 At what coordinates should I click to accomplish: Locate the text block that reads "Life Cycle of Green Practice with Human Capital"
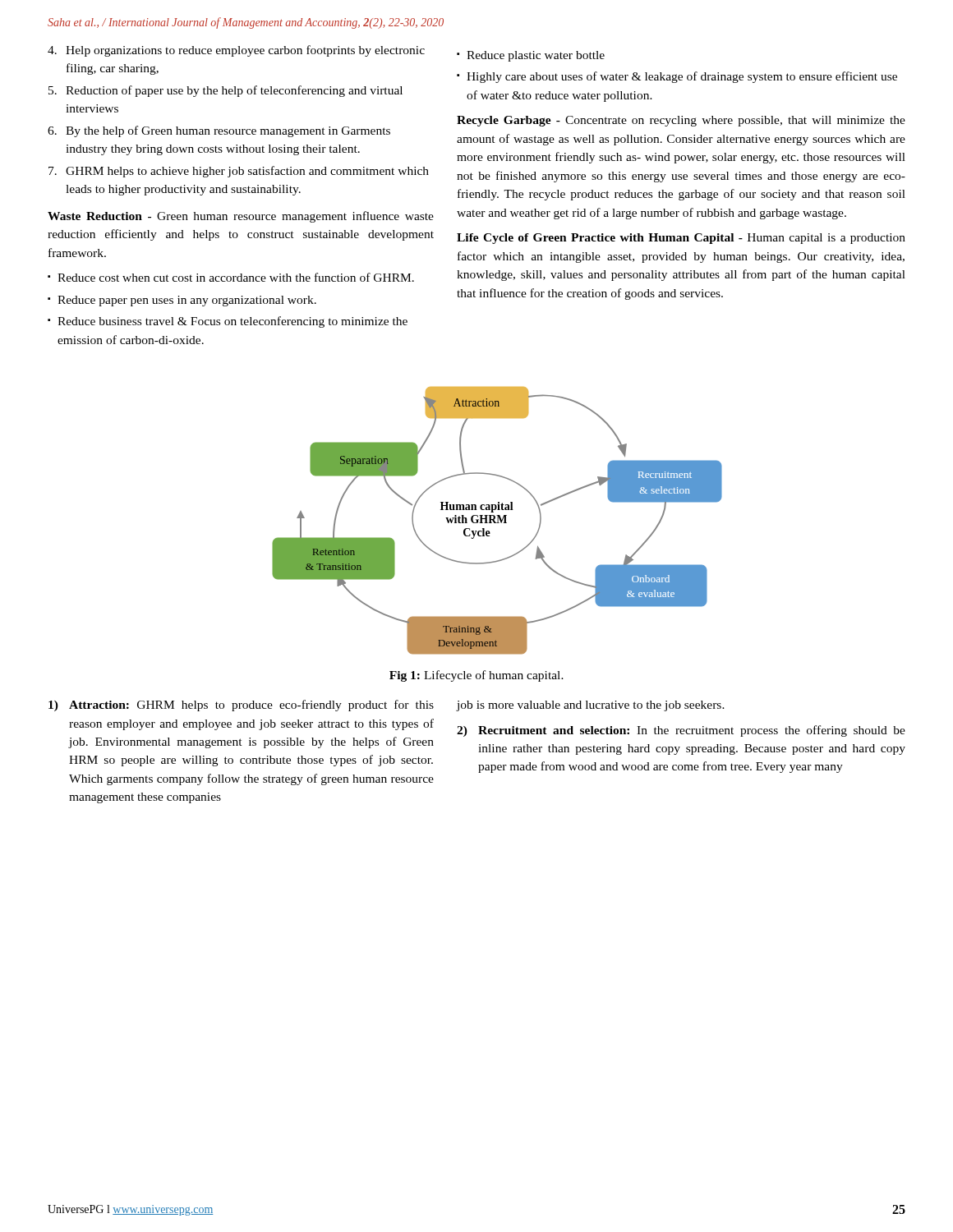coord(681,265)
